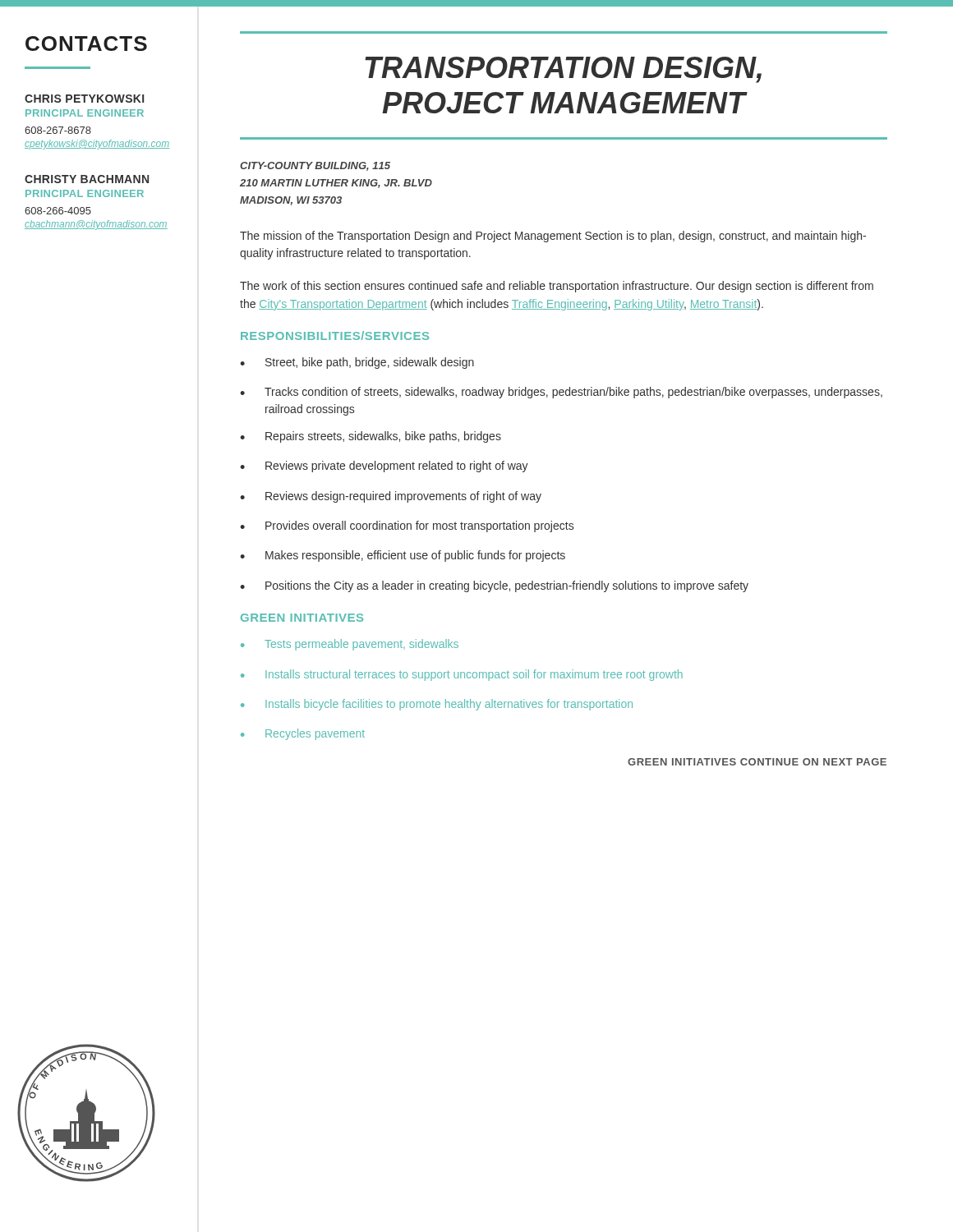Point to the text block starting "The mission of the"
The image size is (953, 1232).
(553, 244)
